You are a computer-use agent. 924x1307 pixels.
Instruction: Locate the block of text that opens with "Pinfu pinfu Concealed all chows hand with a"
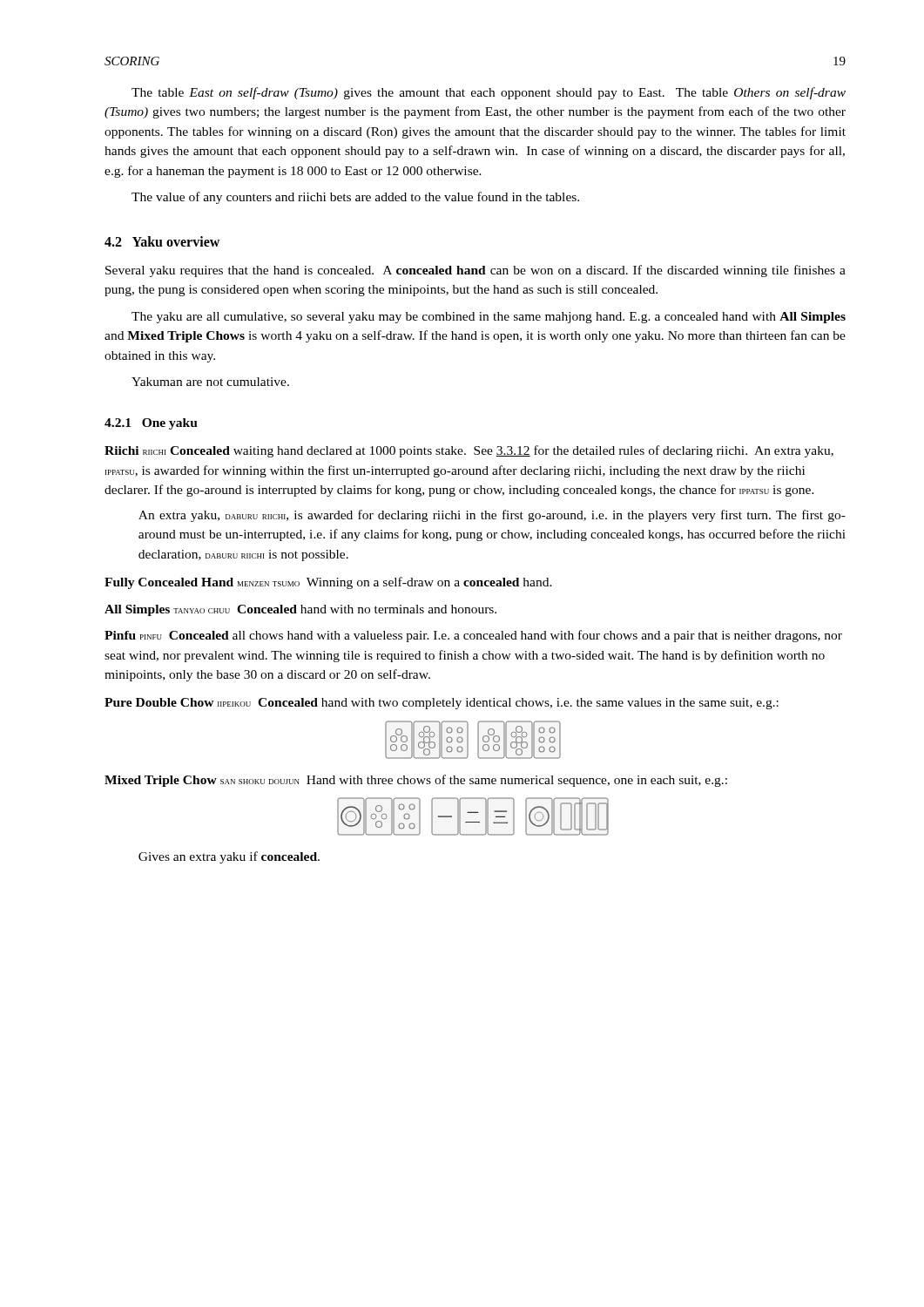click(473, 654)
